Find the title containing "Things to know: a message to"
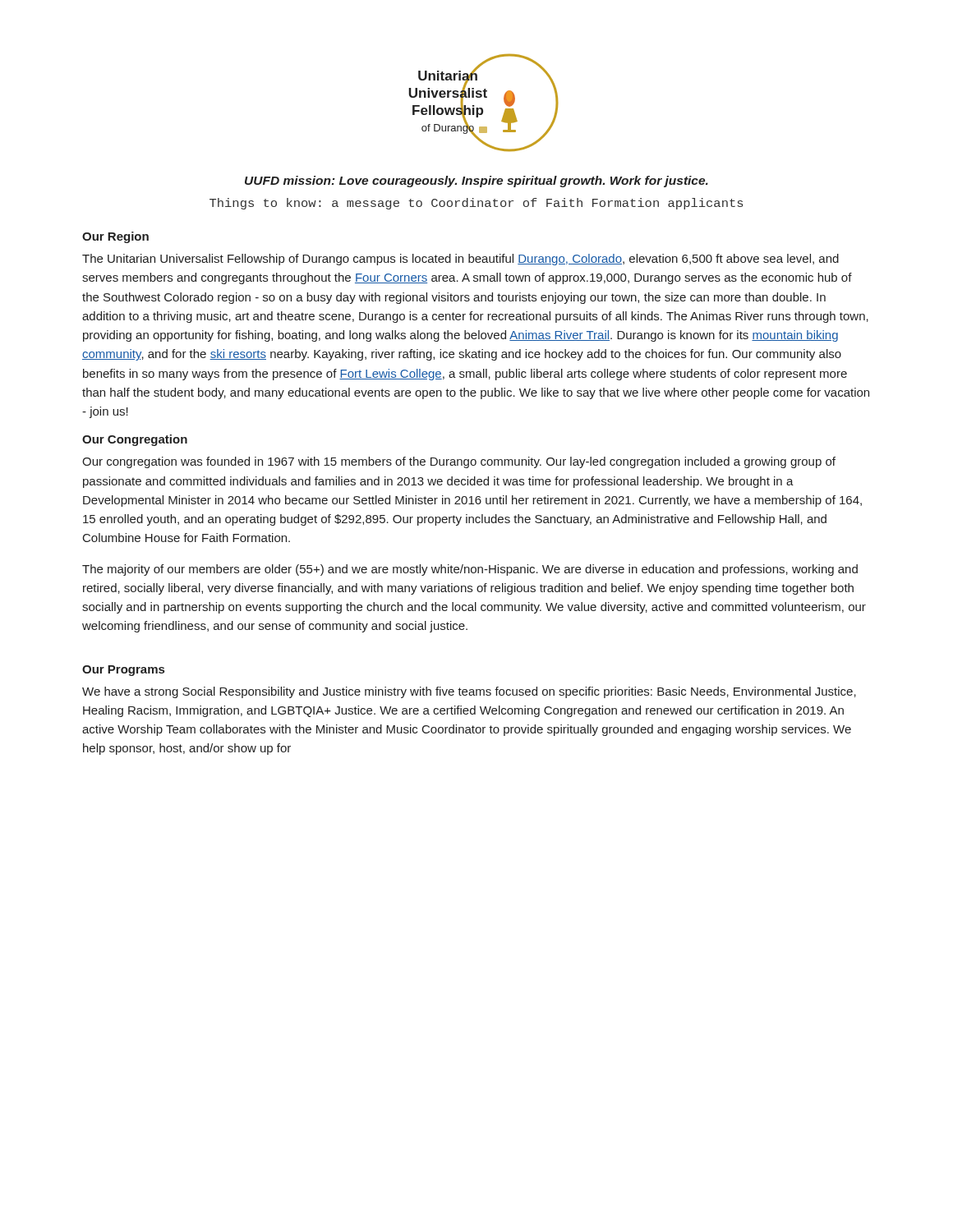 tap(476, 204)
